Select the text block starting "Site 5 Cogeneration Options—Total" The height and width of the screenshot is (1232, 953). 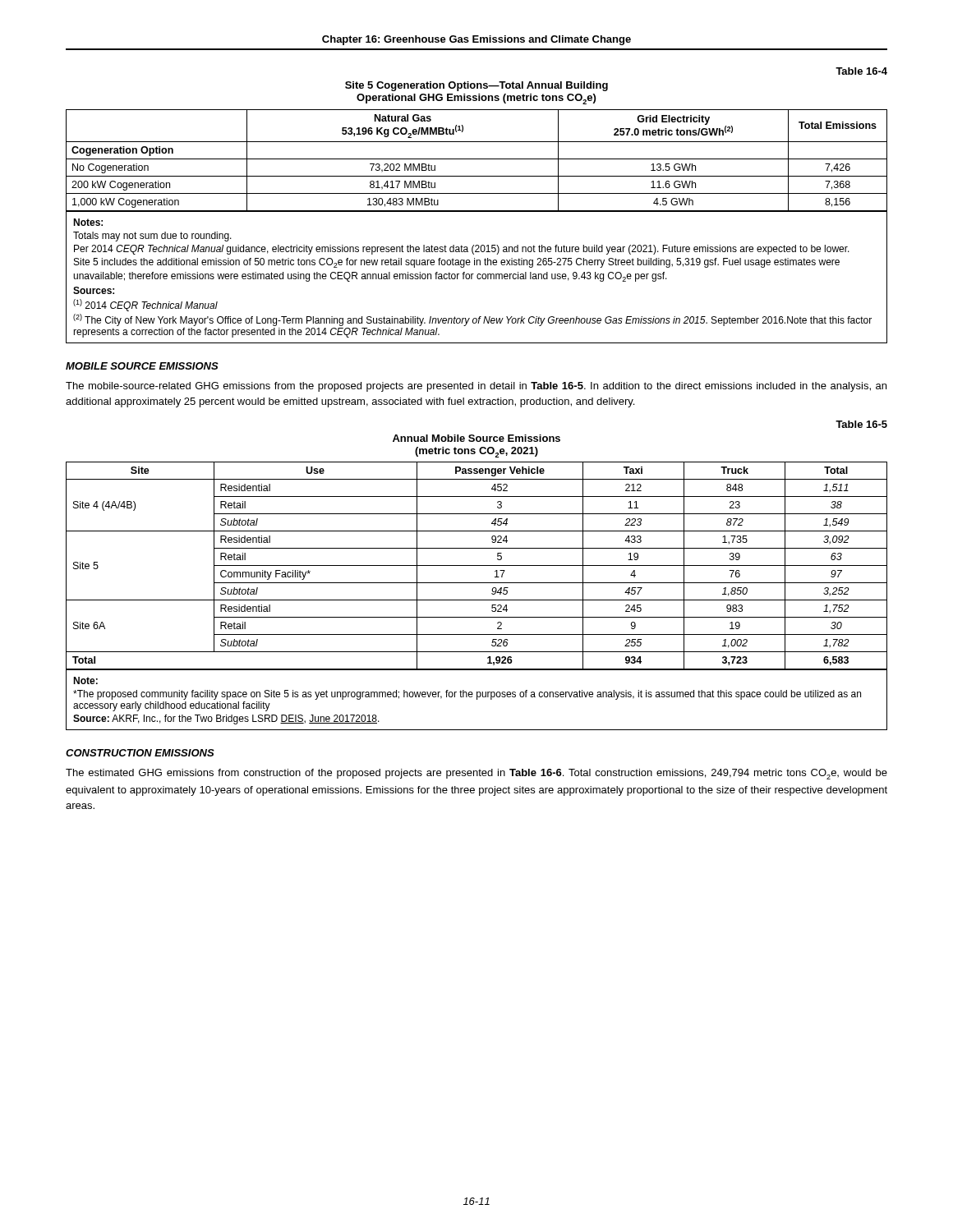click(476, 92)
